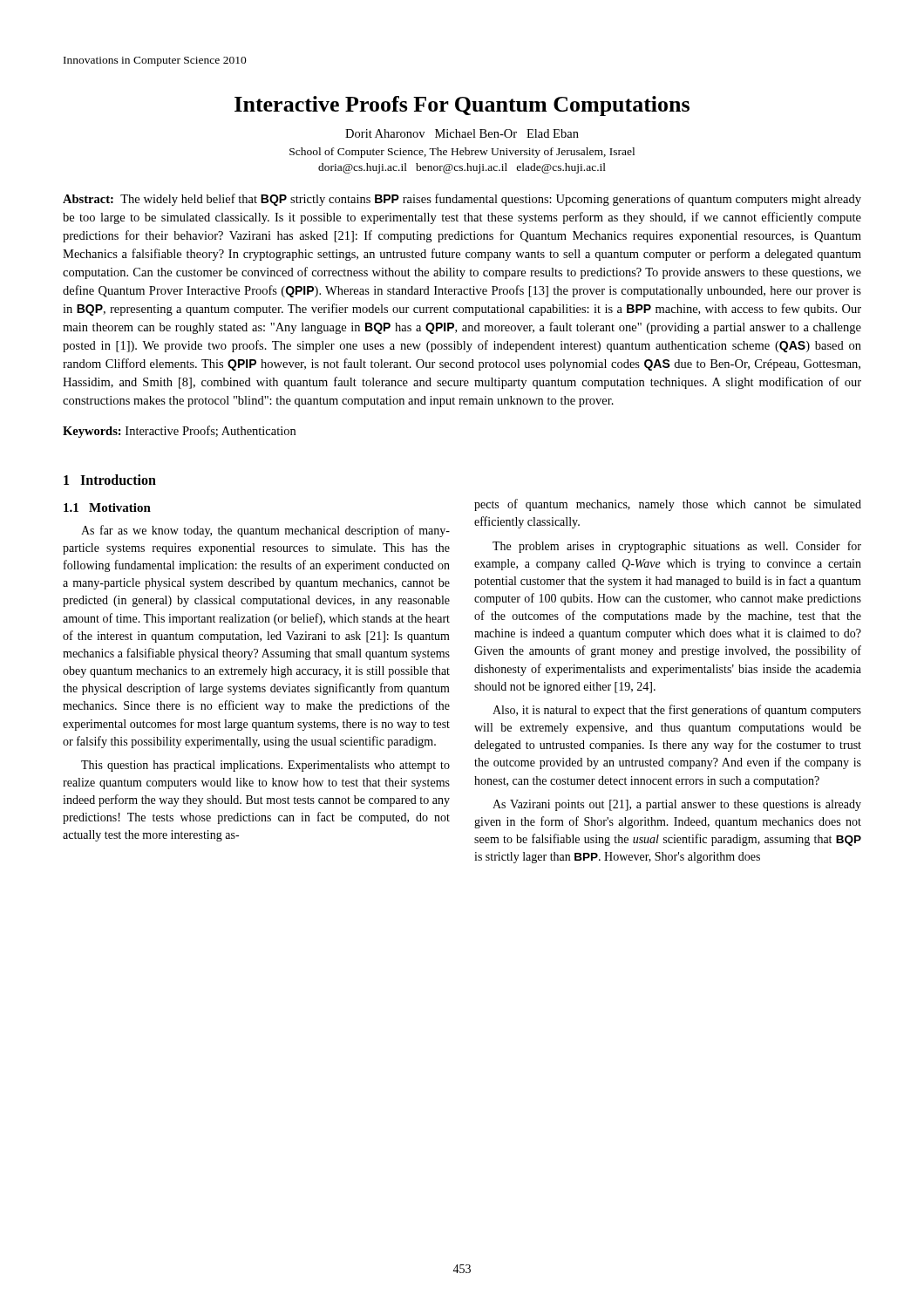Point to "1 Introduction"
The image size is (924, 1308).
(x=109, y=480)
